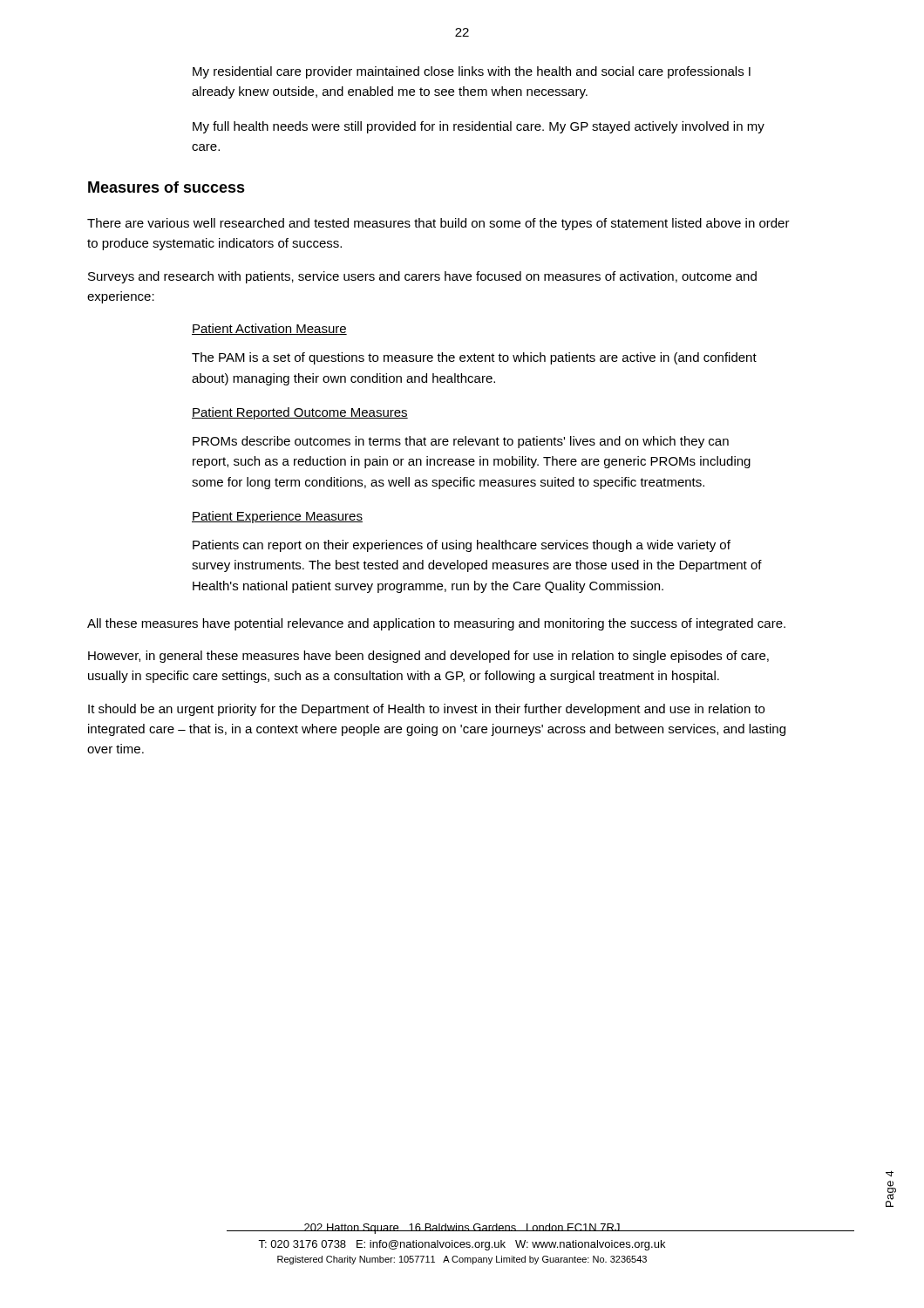This screenshot has width=924, height=1308.
Task: Locate the block starting "There are various well researched and tested measures"
Action: click(x=438, y=233)
